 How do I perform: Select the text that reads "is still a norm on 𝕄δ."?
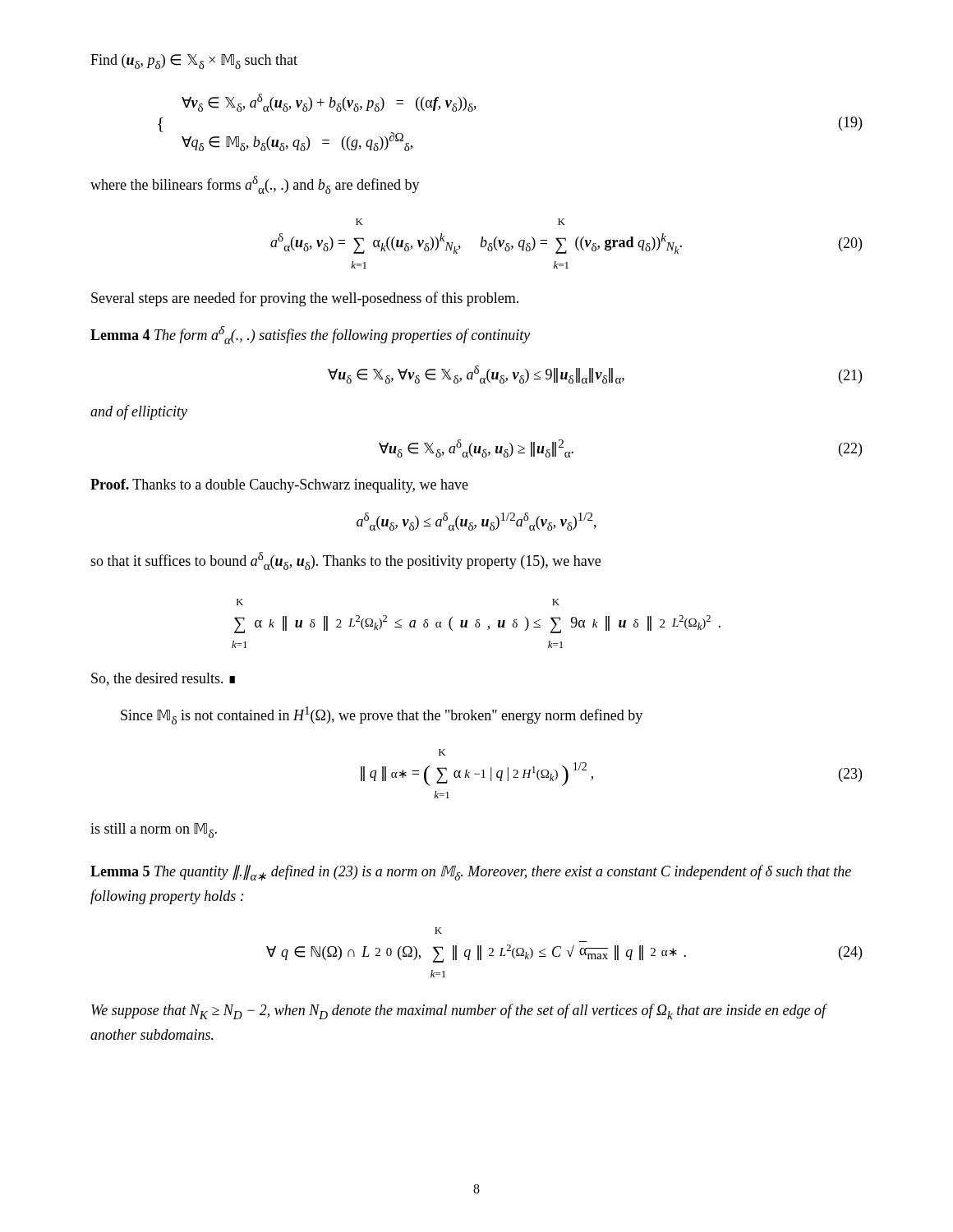click(154, 830)
